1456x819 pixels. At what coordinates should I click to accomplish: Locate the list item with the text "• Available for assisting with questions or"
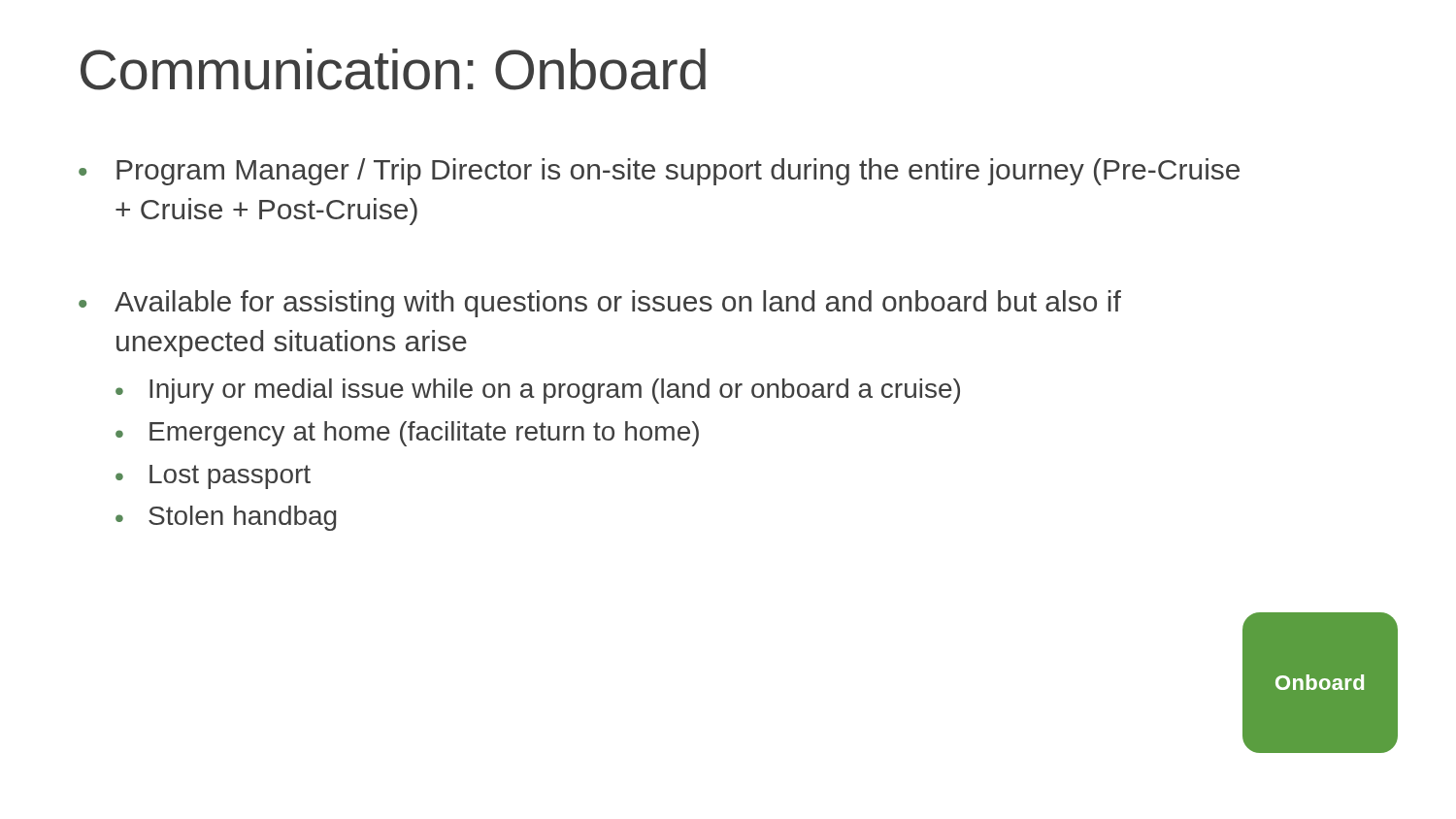pyautogui.click(x=670, y=412)
